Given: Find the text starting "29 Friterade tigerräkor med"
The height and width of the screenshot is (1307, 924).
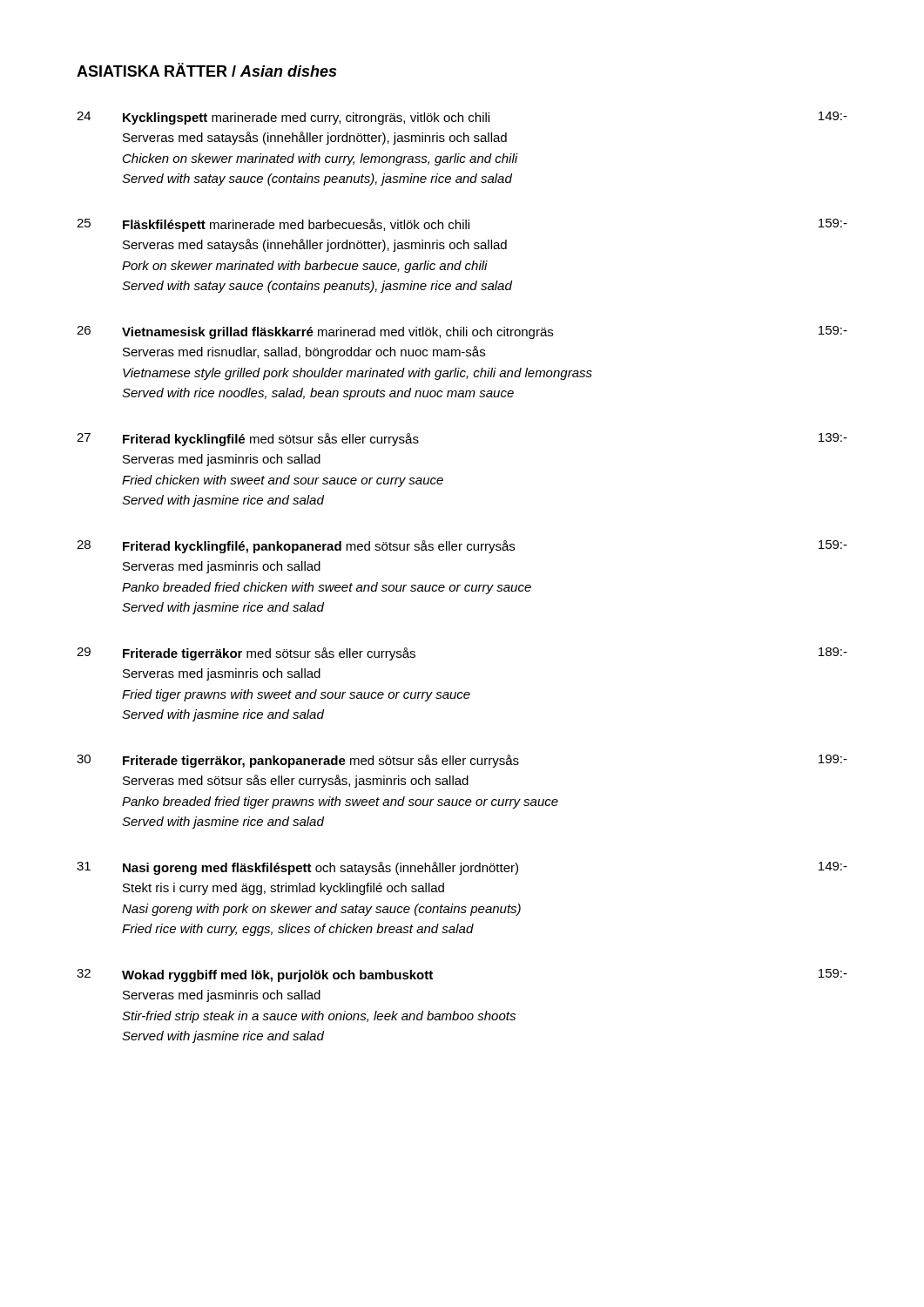Looking at the screenshot, I should 462,684.
